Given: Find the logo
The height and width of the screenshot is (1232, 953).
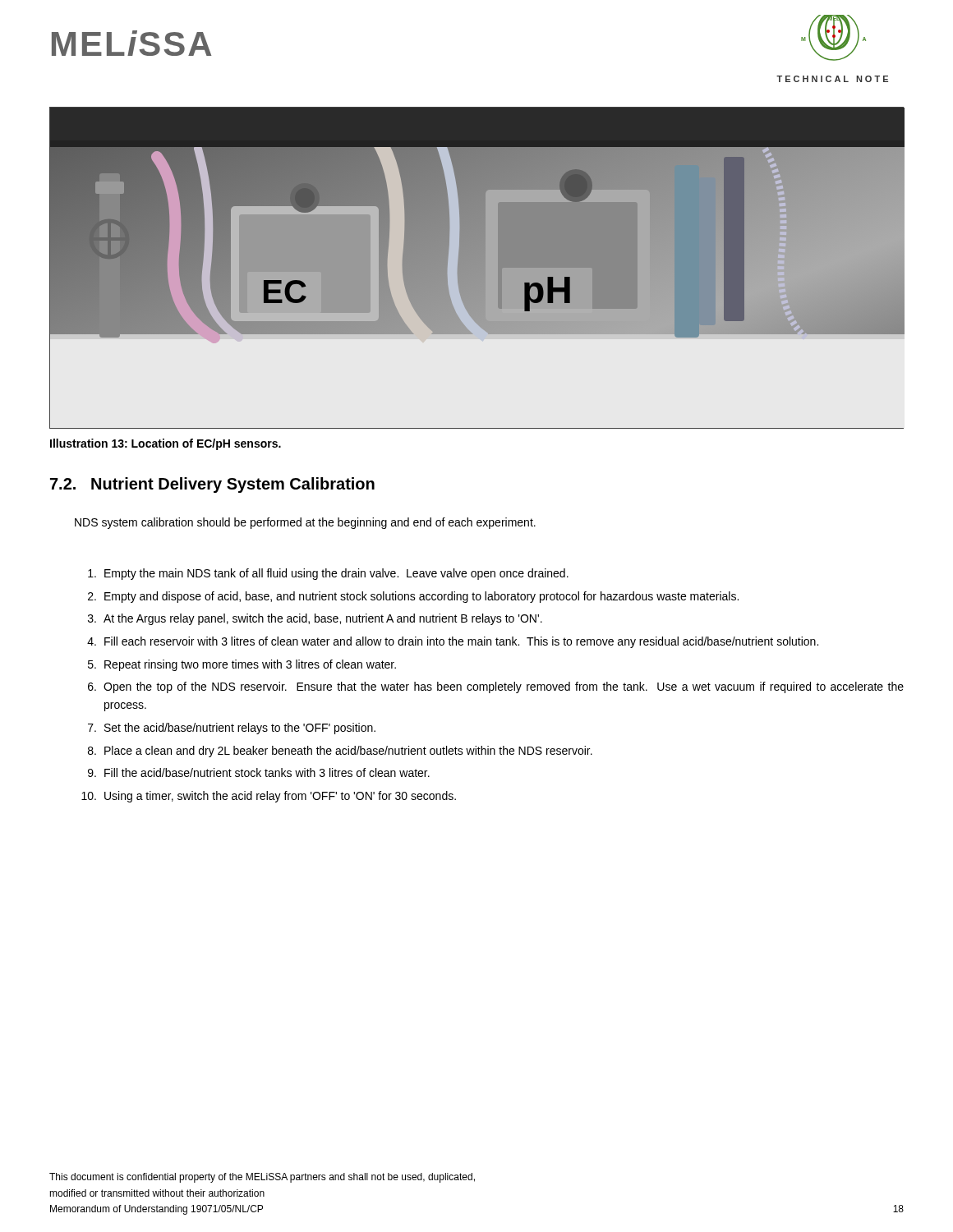Looking at the screenshot, I should tap(834, 49).
